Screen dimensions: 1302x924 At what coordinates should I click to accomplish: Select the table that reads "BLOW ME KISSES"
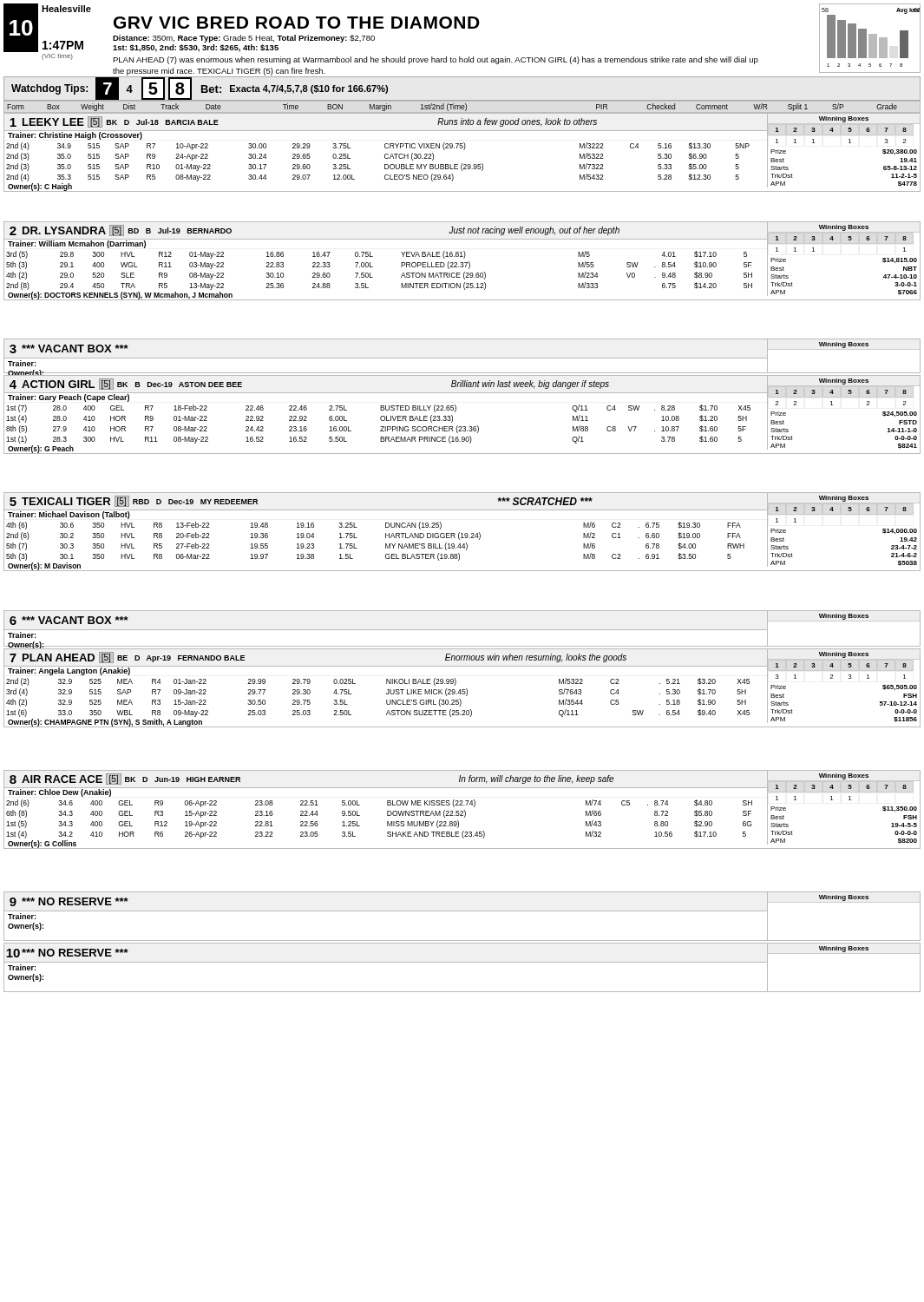click(462, 809)
